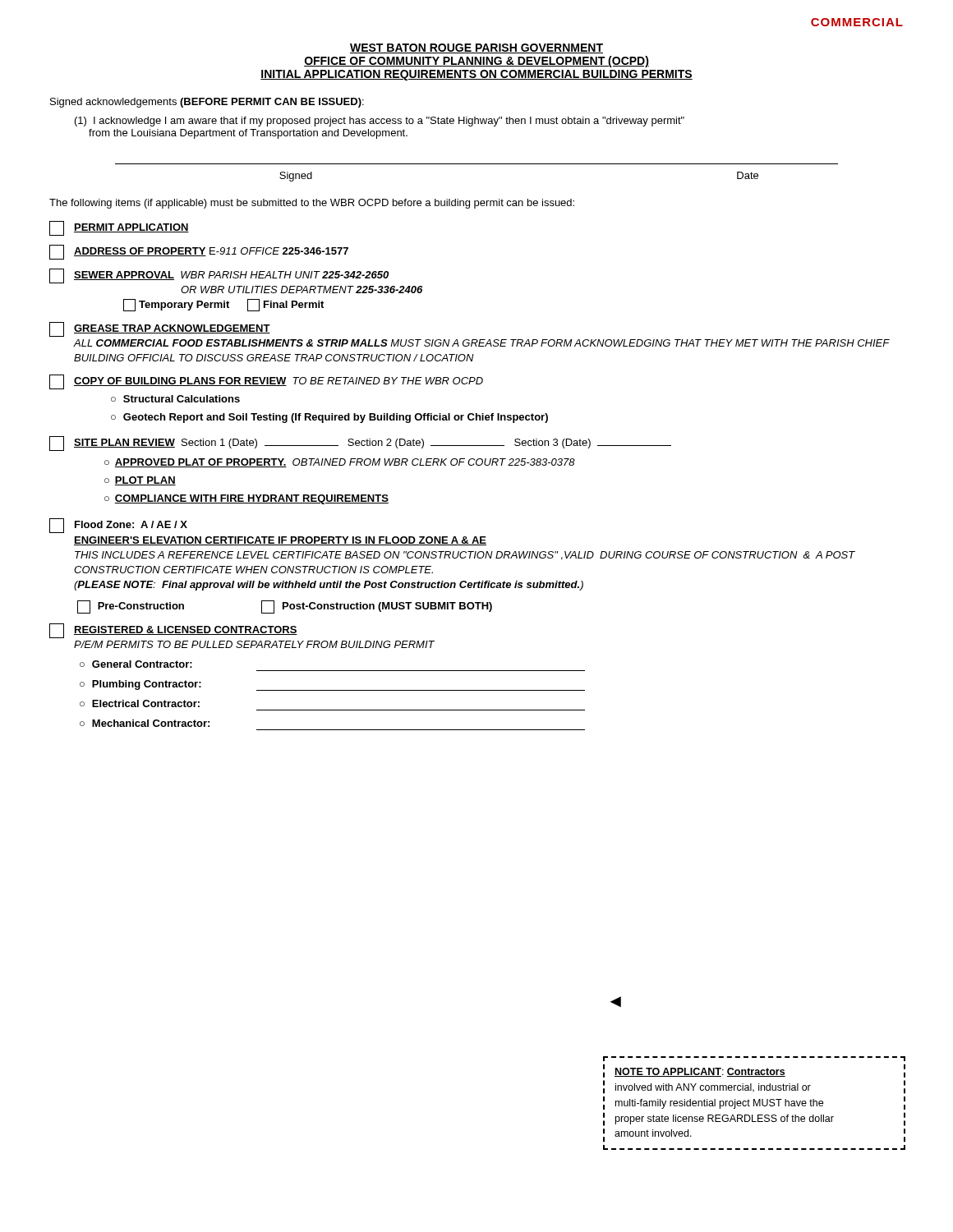Viewport: 953px width, 1232px height.
Task: Find the text block starting "○ Mechanical Contractor:"
Action: [x=332, y=723]
